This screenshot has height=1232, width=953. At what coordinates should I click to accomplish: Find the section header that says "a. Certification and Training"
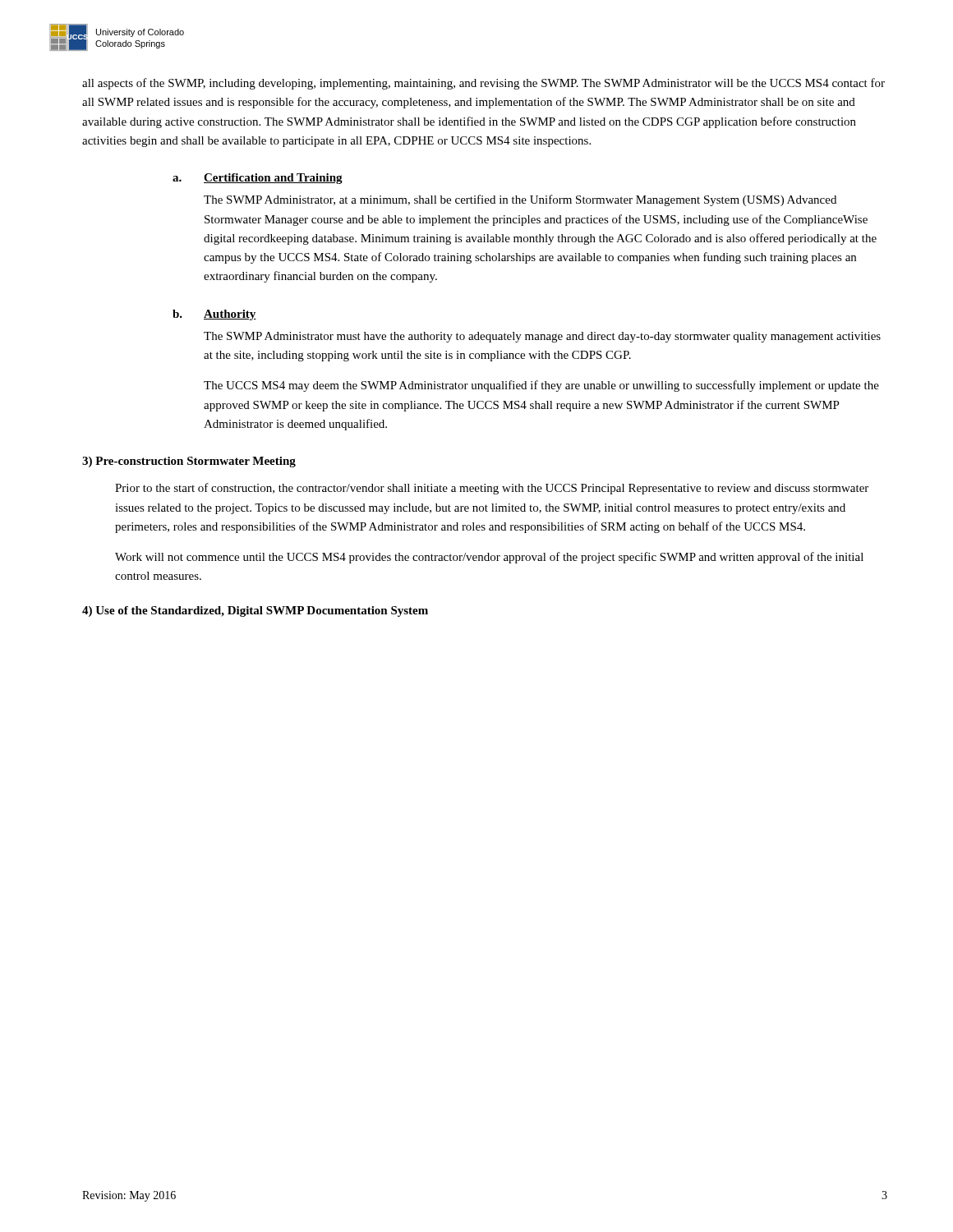pos(257,178)
